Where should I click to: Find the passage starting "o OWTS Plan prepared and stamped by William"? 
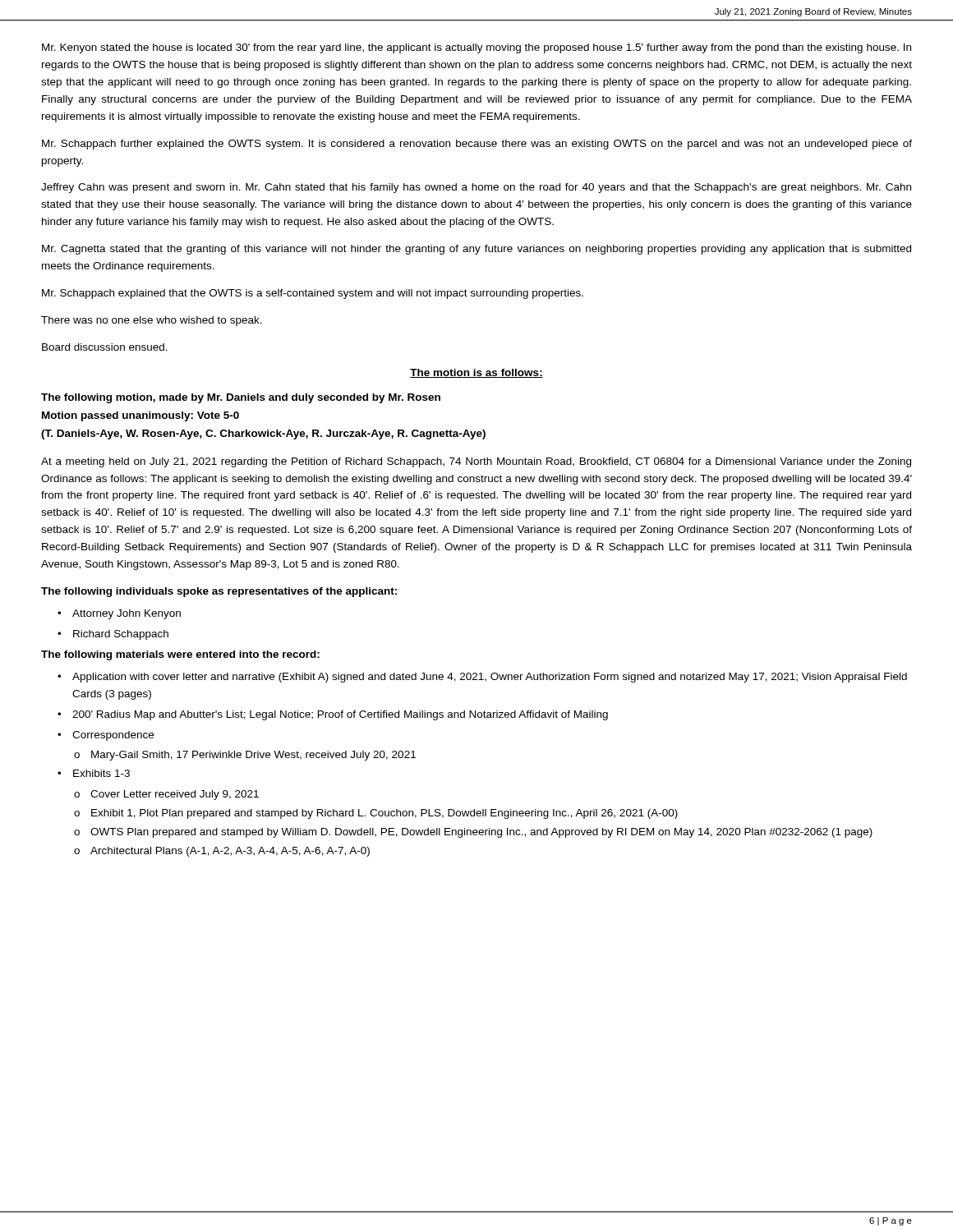pyautogui.click(x=473, y=833)
